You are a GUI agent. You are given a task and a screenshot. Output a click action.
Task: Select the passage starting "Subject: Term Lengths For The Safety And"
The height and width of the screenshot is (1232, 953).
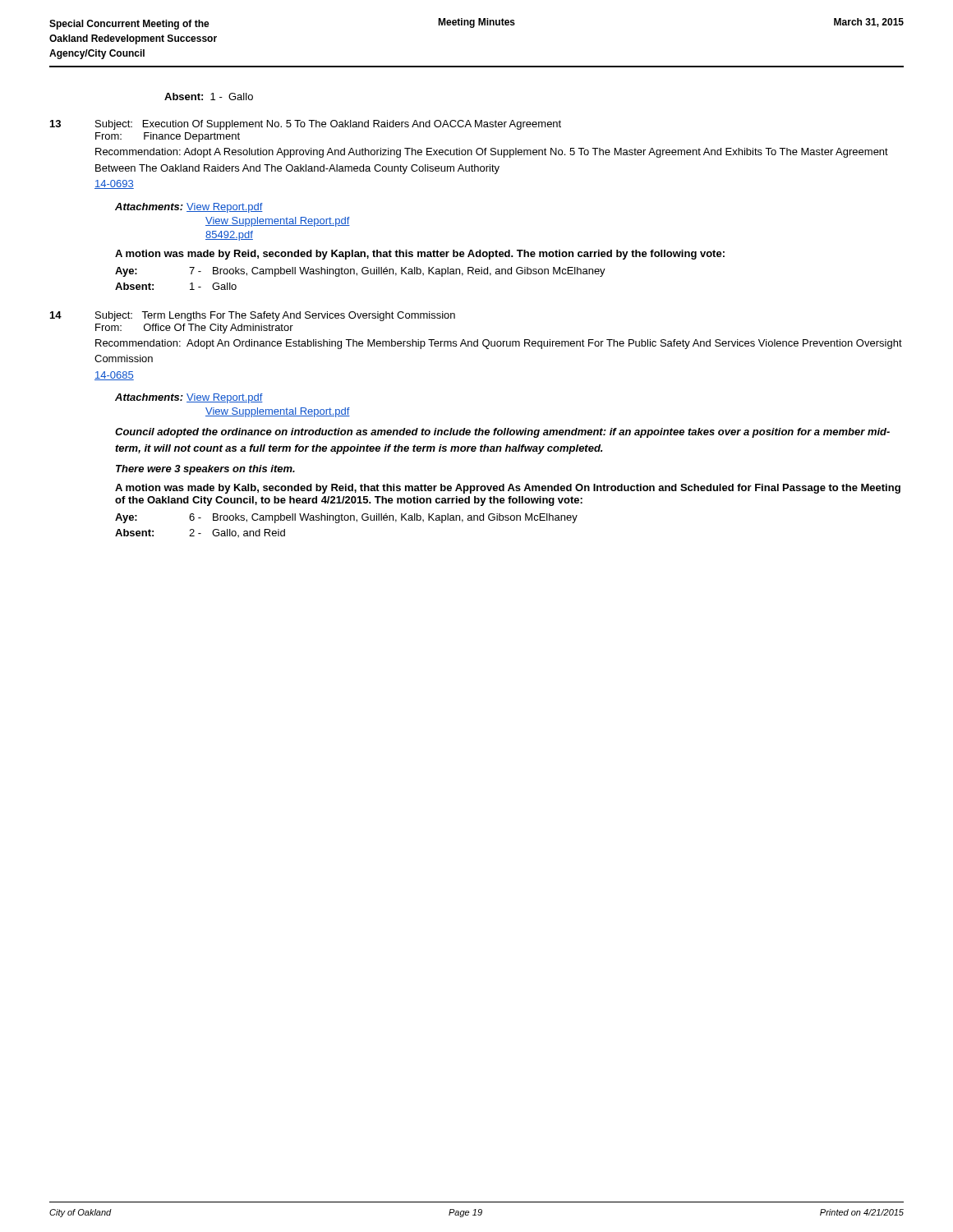pyautogui.click(x=275, y=315)
